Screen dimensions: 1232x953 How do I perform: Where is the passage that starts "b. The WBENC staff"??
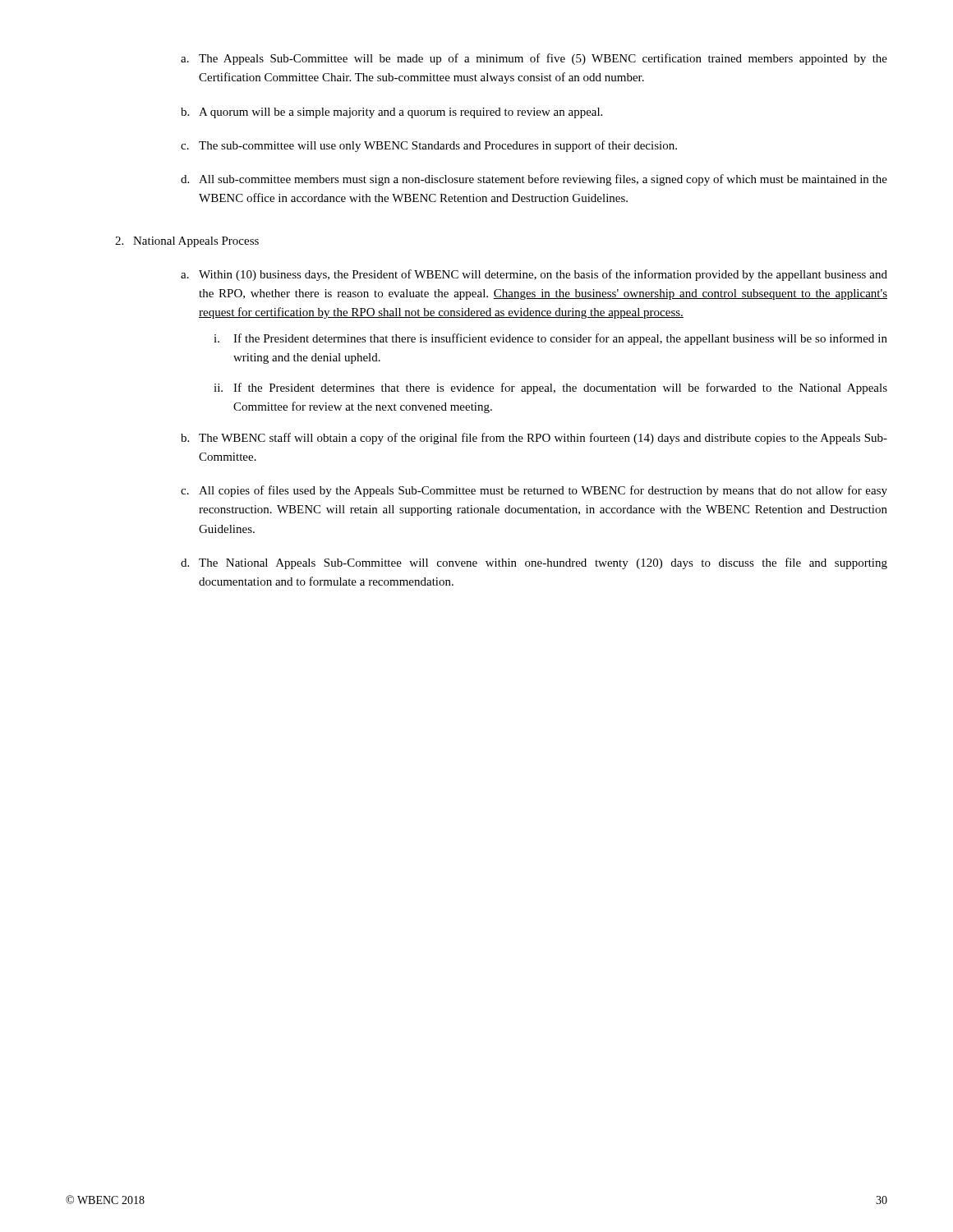point(534,447)
